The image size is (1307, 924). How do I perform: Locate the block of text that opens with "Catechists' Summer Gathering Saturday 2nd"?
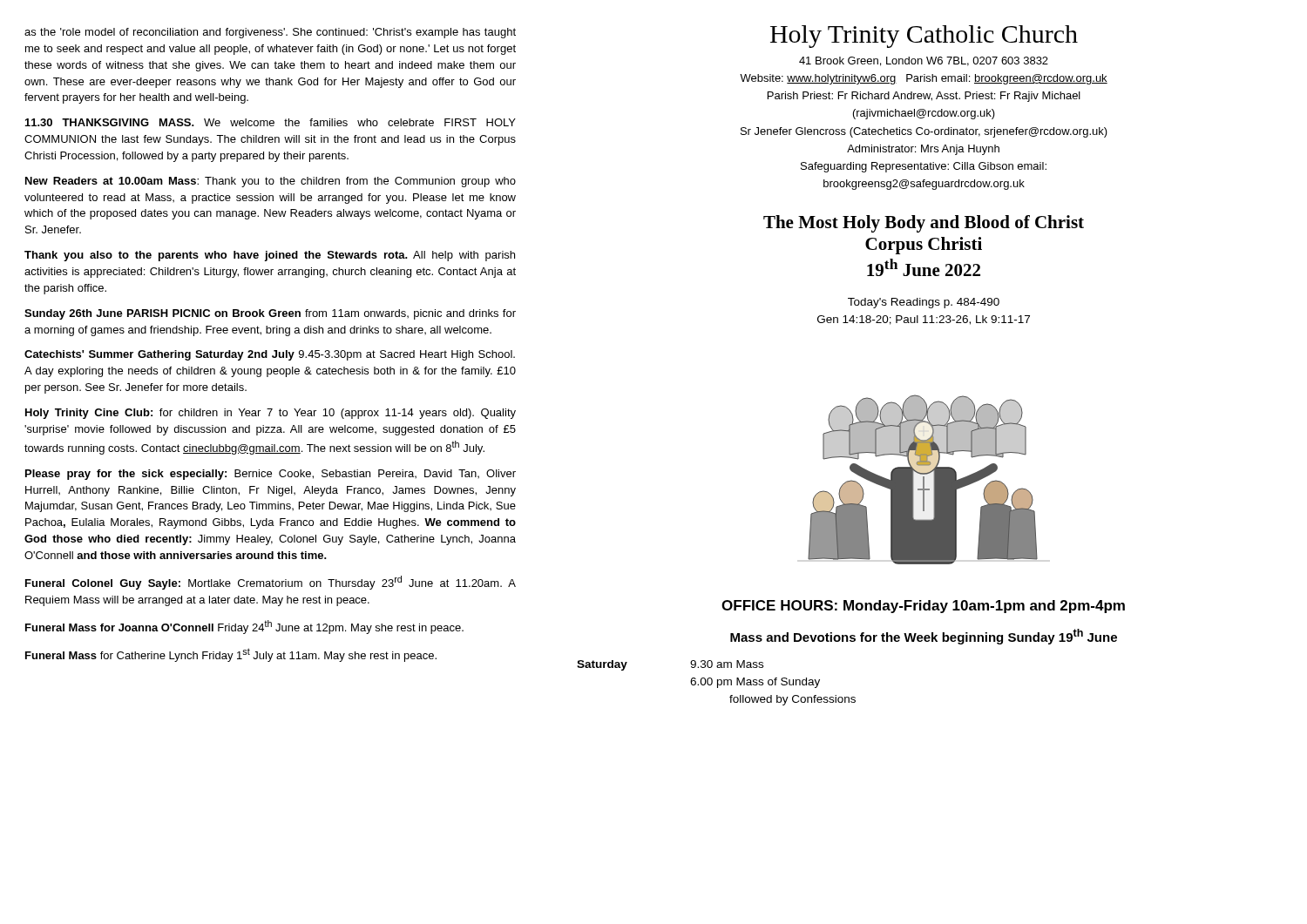[270, 371]
